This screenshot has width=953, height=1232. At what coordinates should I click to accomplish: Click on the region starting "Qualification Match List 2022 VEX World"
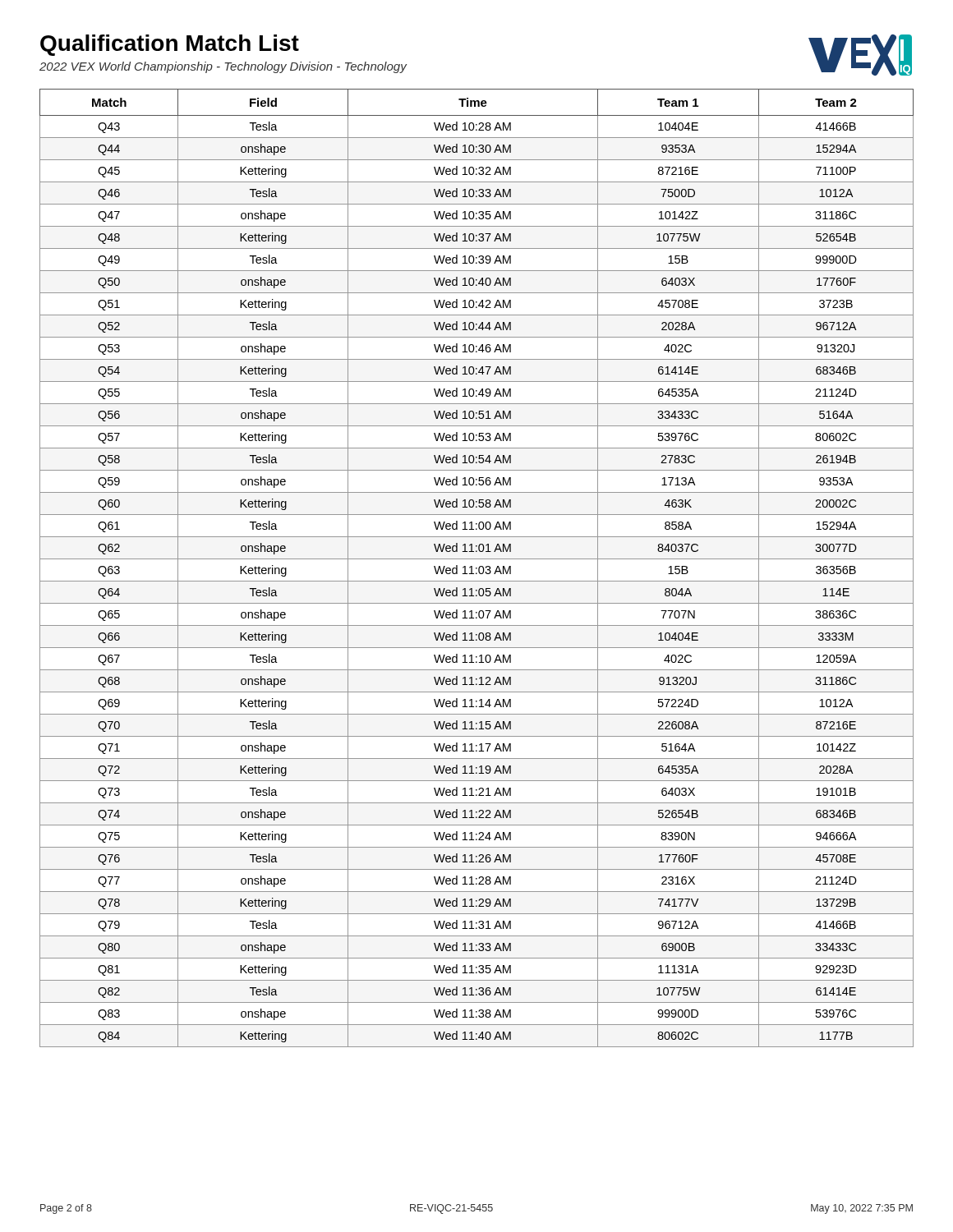[223, 51]
